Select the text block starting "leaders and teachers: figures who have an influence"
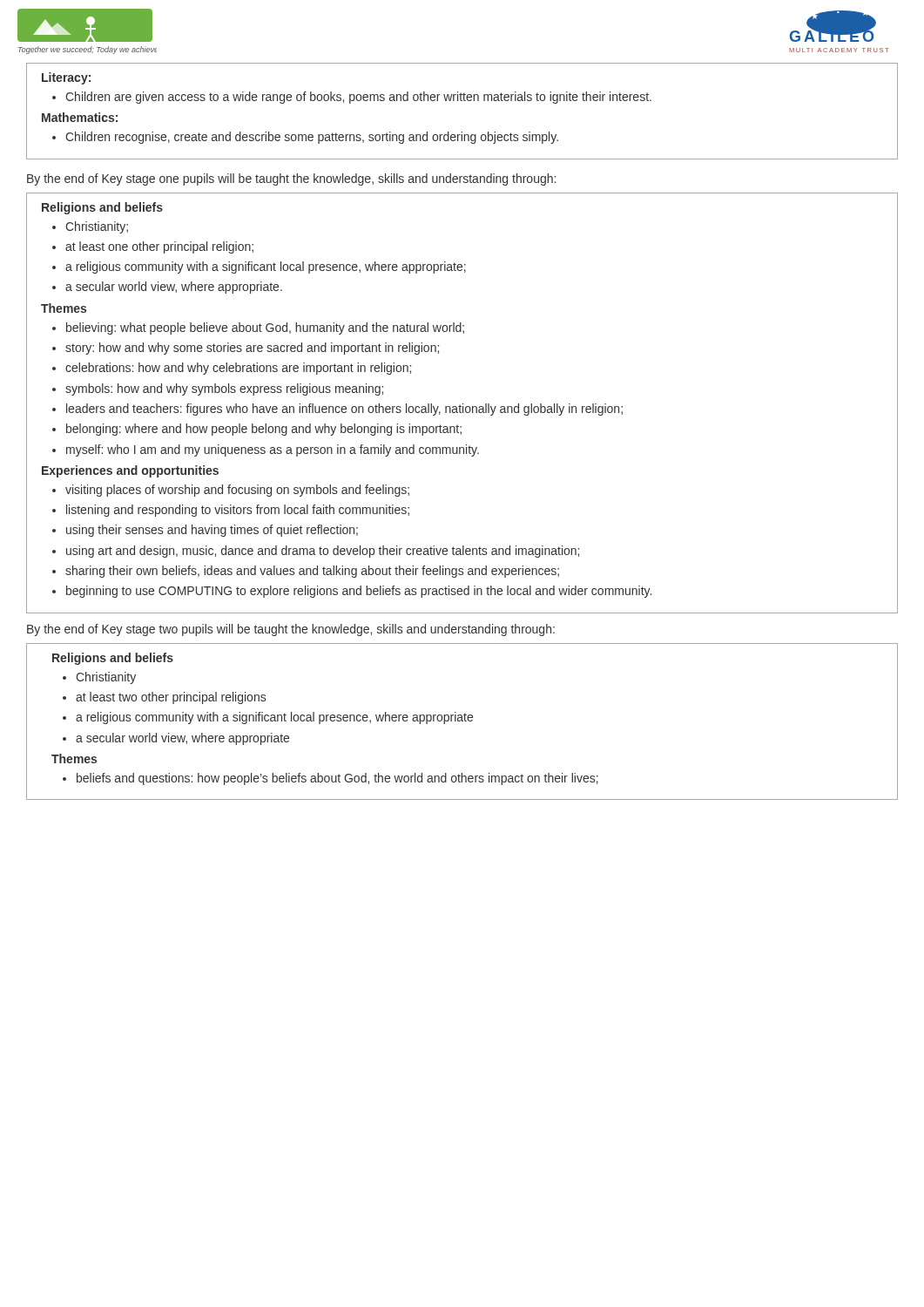Image resolution: width=924 pixels, height=1307 pixels. [x=344, y=409]
